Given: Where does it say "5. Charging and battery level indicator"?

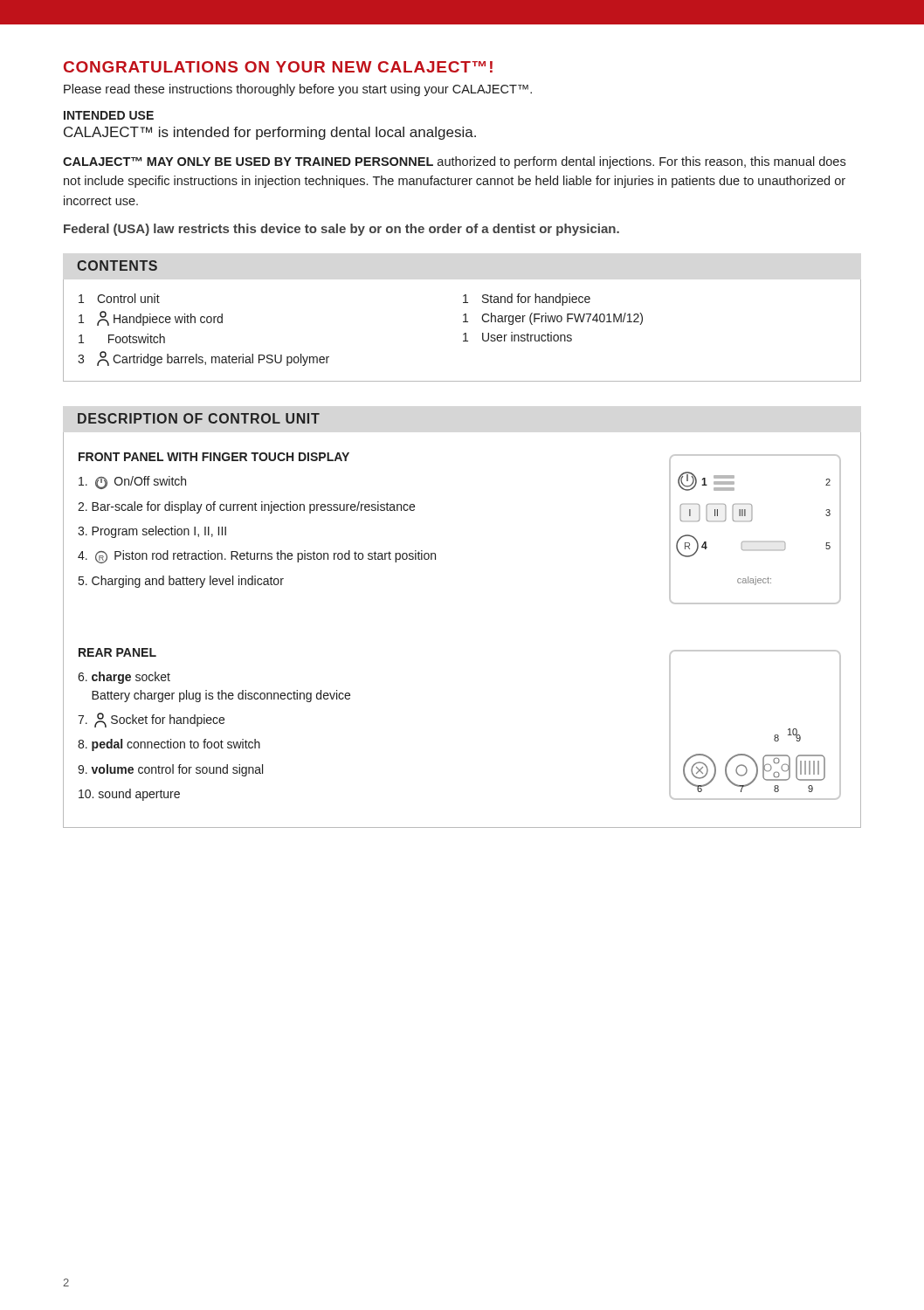Looking at the screenshot, I should coord(181,582).
